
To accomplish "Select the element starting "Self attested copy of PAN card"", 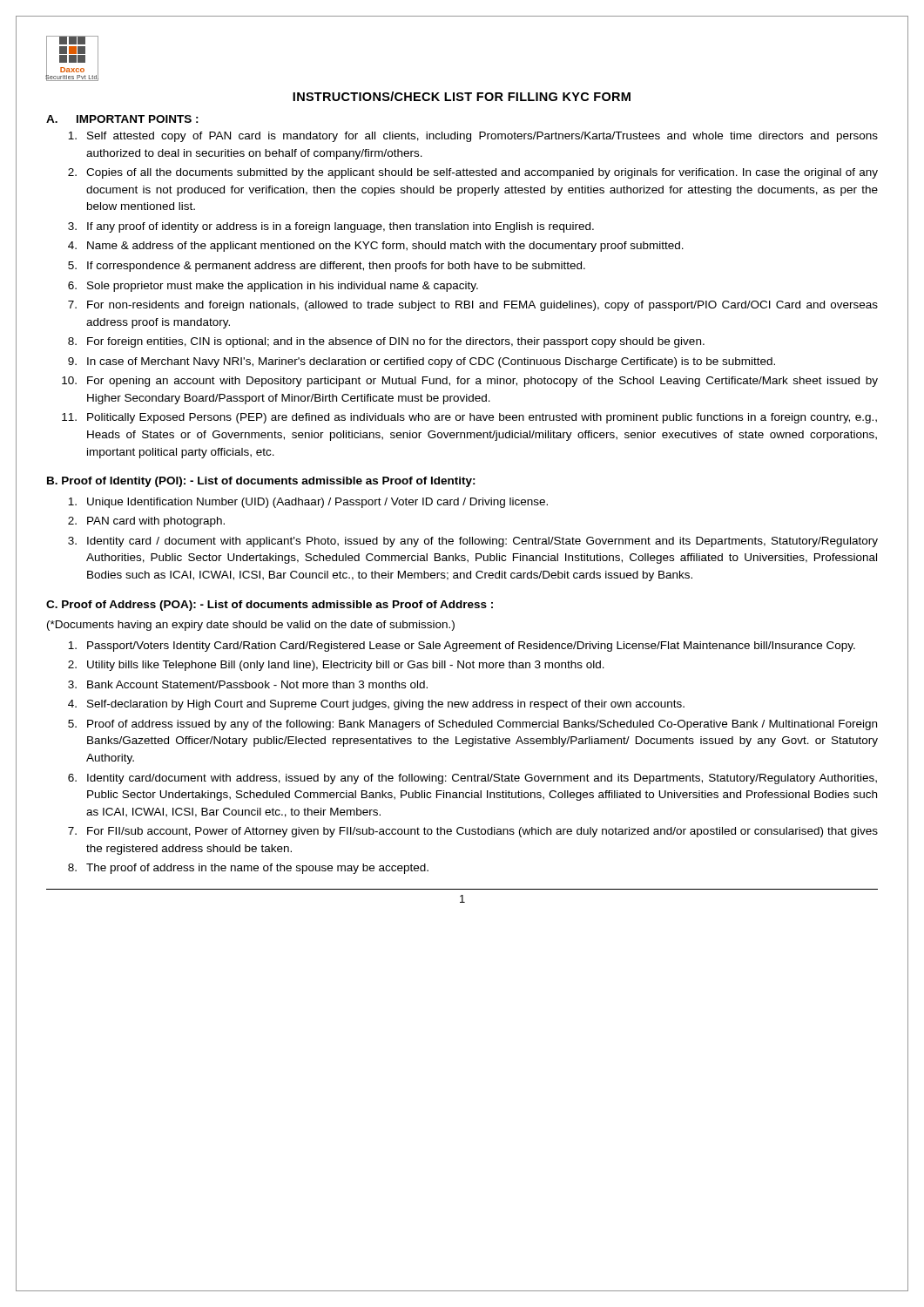I will [462, 144].
